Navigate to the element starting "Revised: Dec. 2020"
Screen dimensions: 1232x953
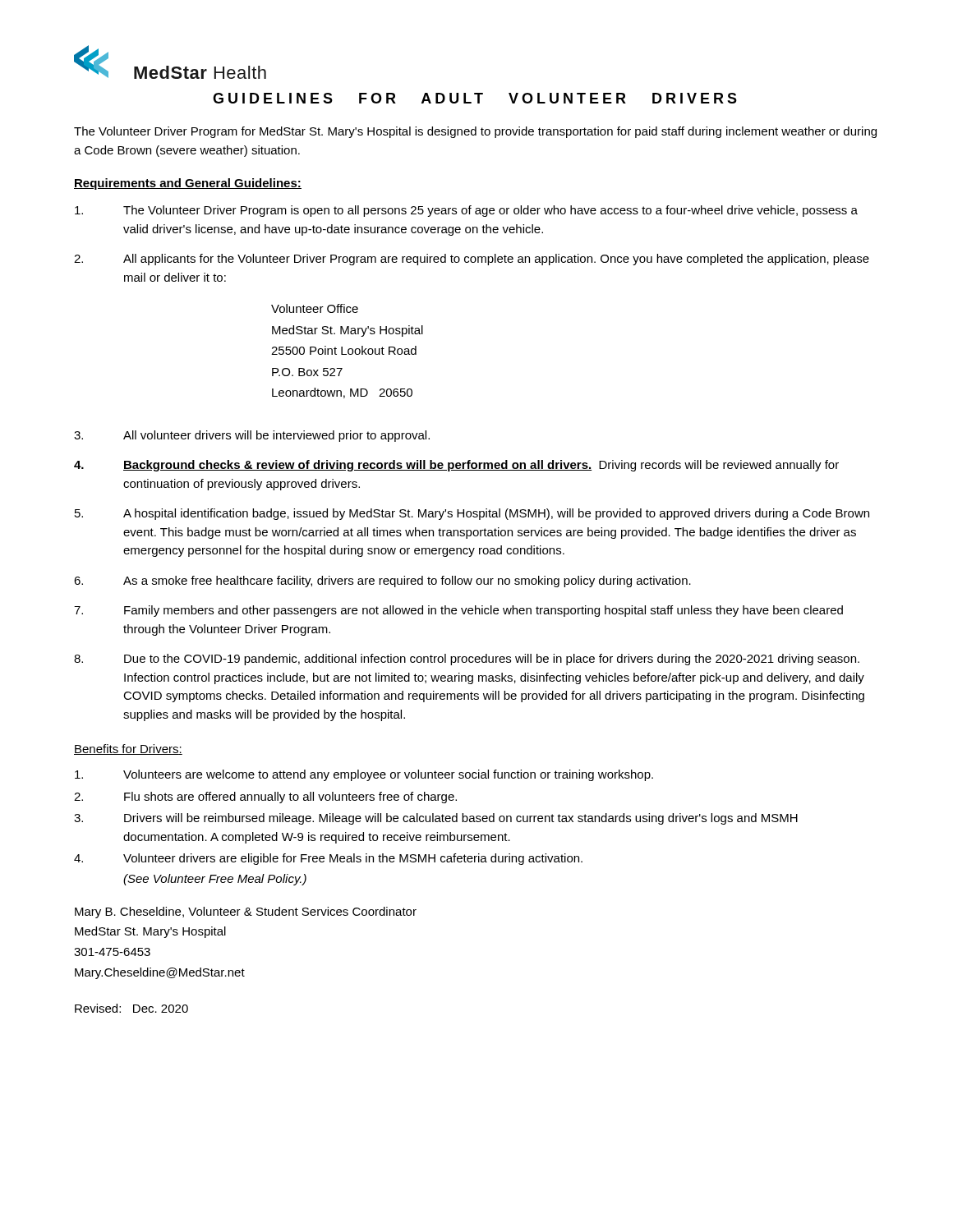pos(131,1008)
